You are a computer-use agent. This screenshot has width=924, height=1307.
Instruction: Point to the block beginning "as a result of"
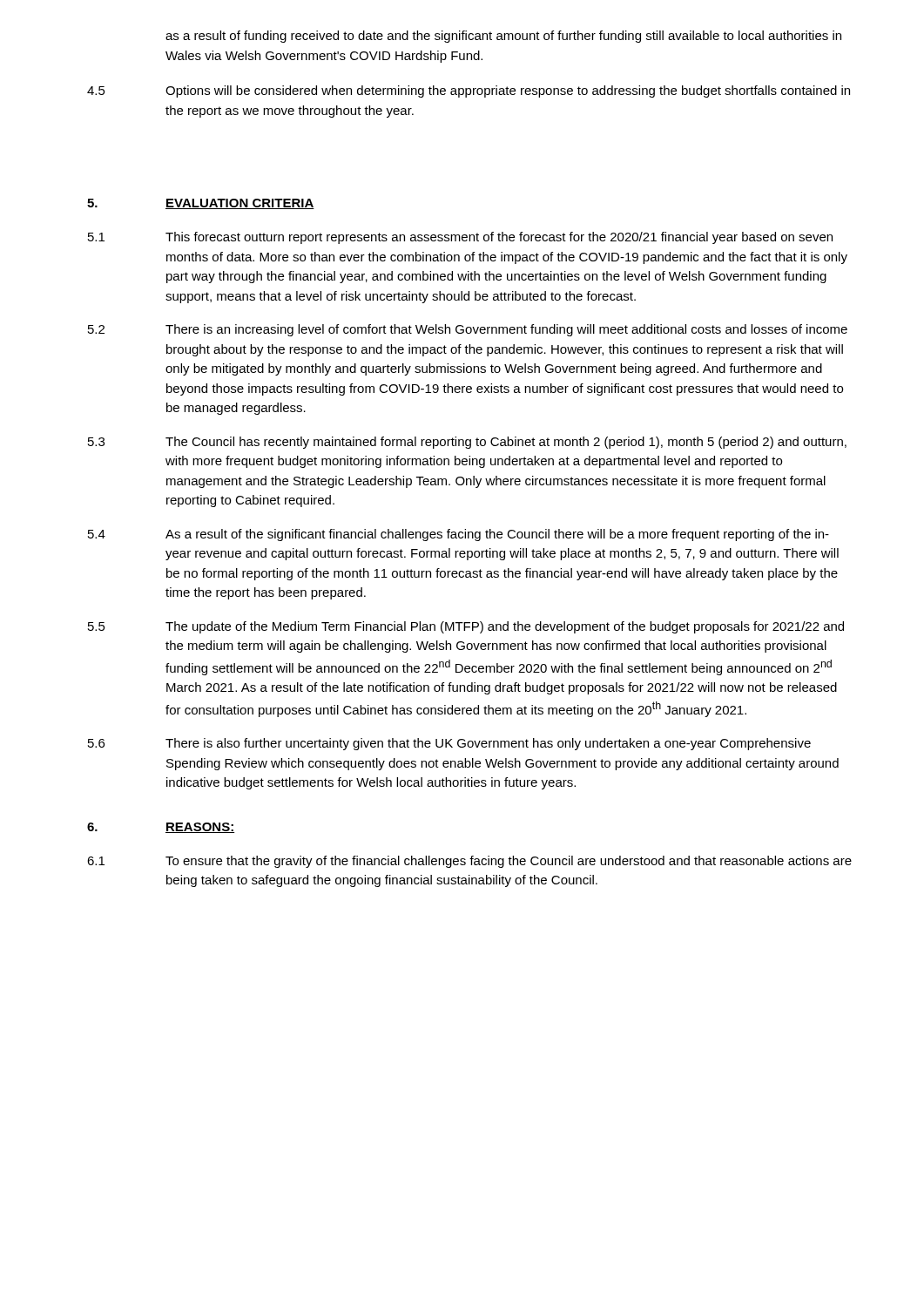coord(504,45)
